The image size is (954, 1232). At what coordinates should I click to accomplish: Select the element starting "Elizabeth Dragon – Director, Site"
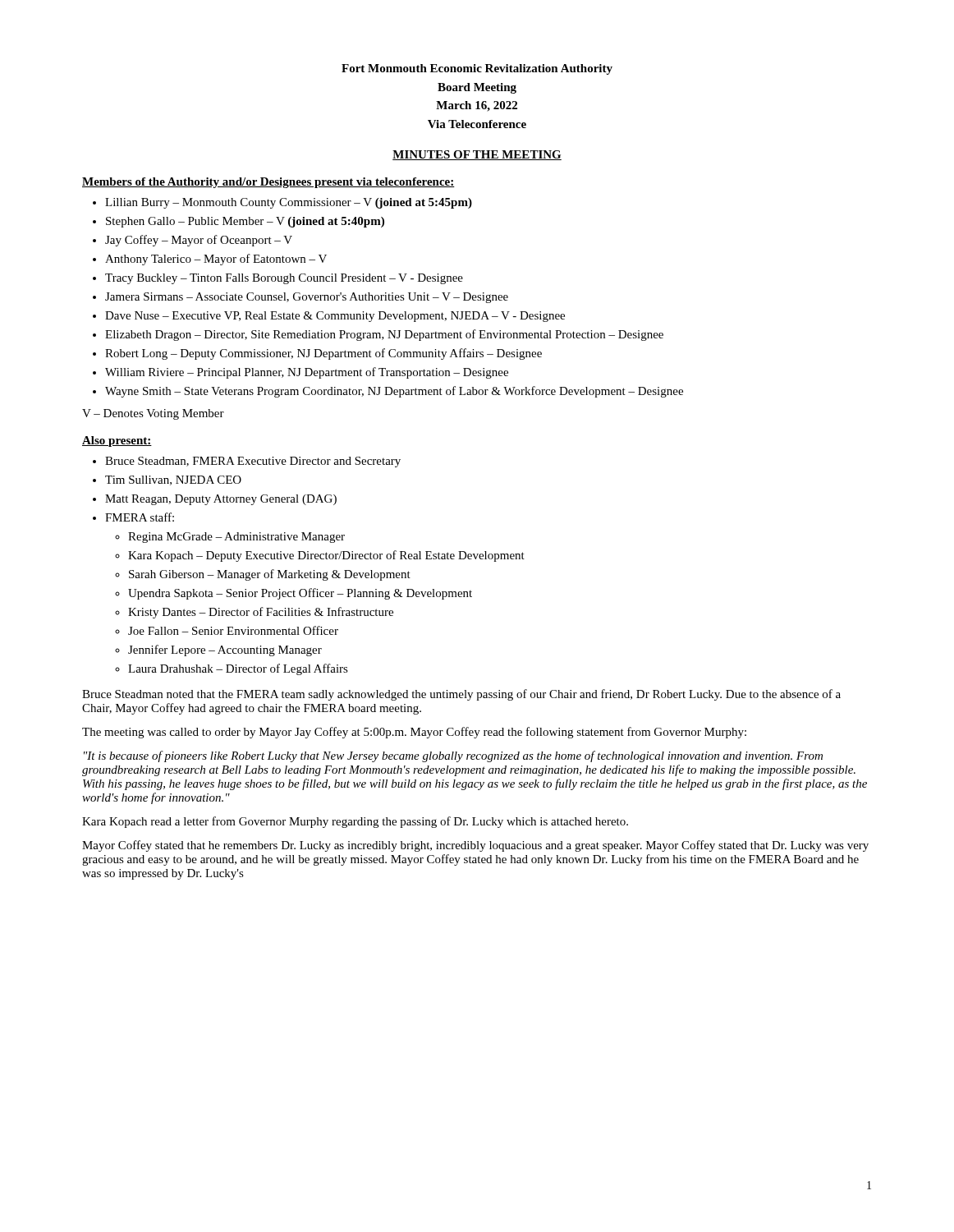click(x=384, y=334)
